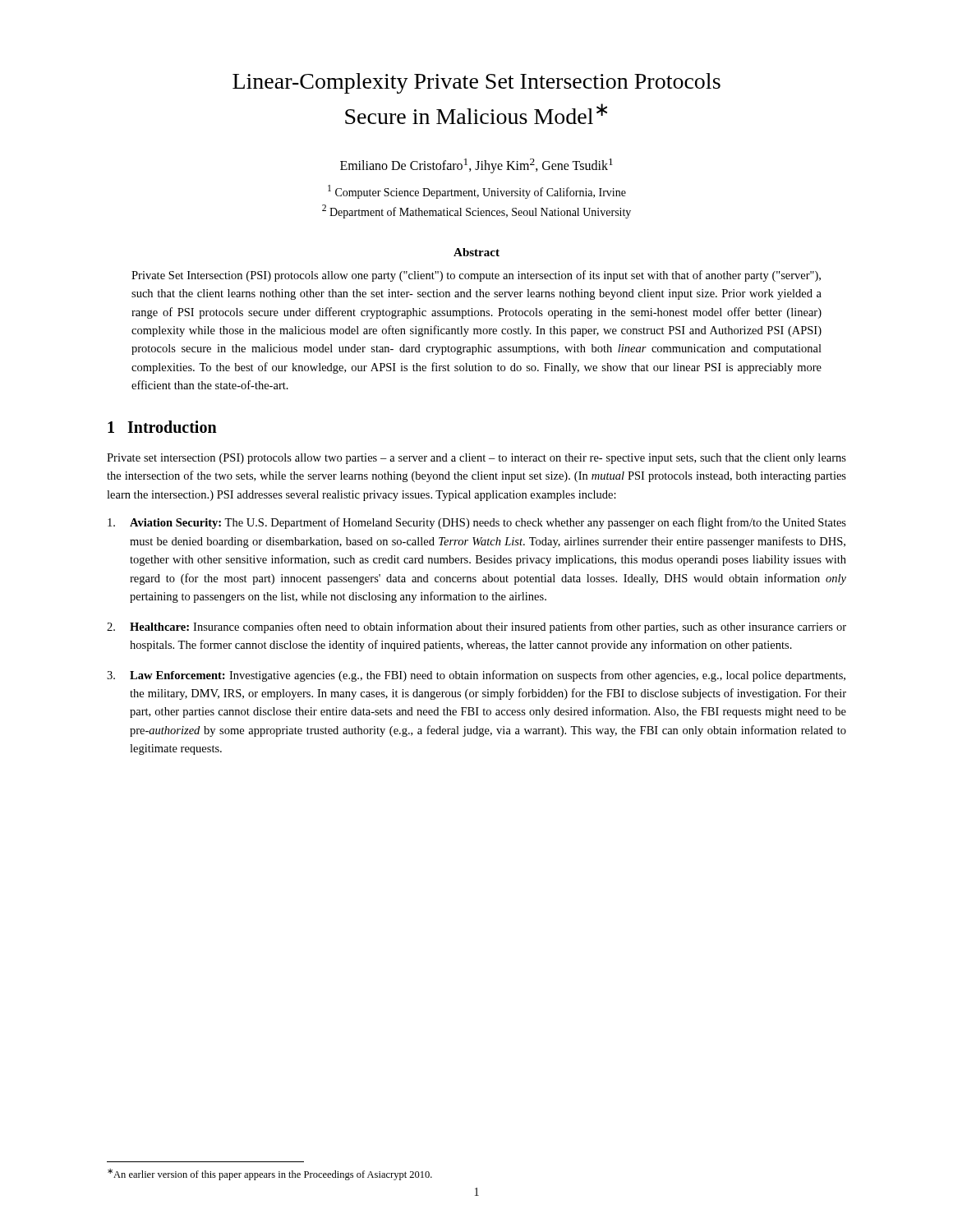The width and height of the screenshot is (953, 1232).
Task: Find the block on this page that starts "3. Law Enforcement: Investigative"
Action: (x=476, y=712)
